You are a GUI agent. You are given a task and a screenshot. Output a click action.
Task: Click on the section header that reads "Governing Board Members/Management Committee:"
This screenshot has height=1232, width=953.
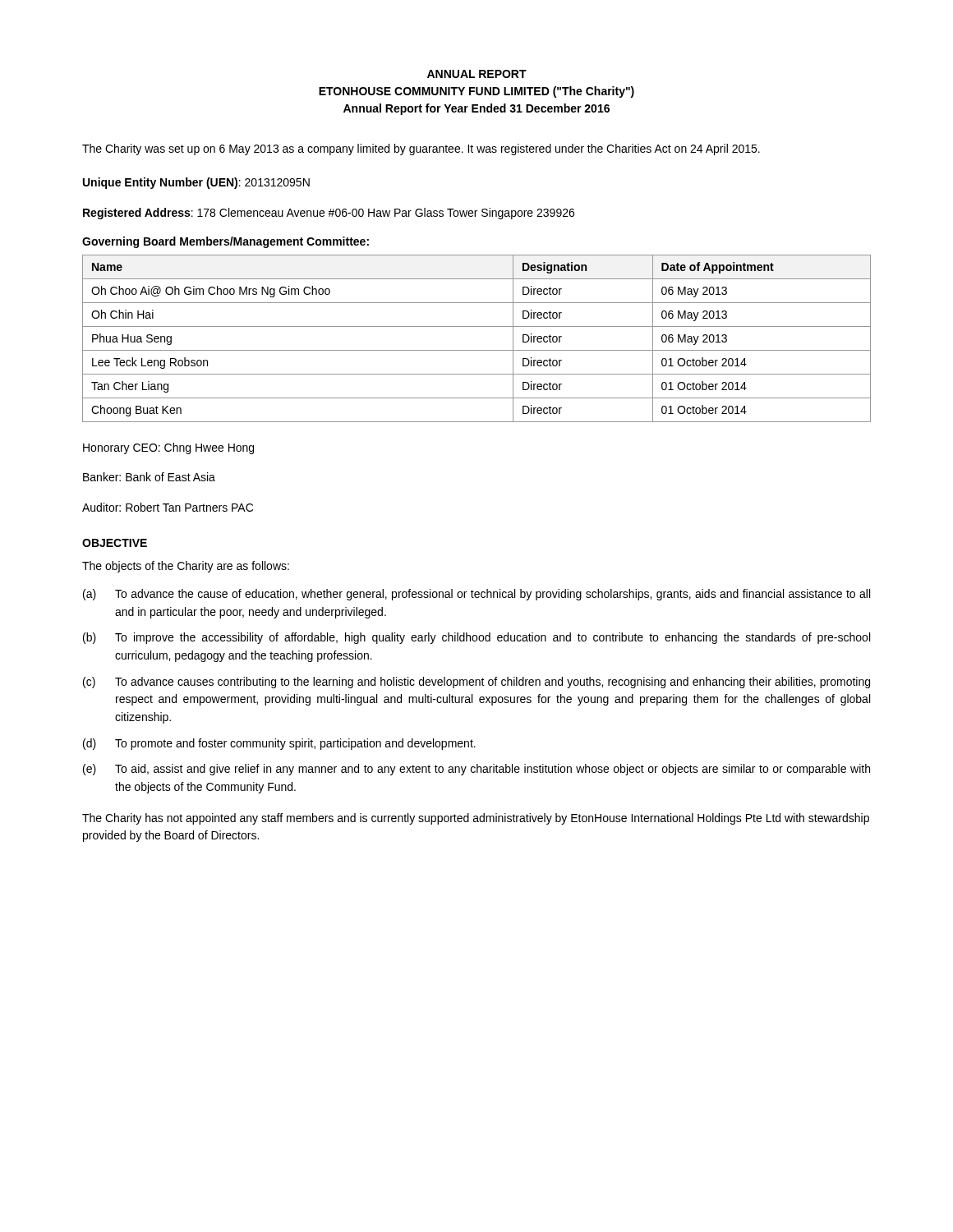pyautogui.click(x=226, y=241)
